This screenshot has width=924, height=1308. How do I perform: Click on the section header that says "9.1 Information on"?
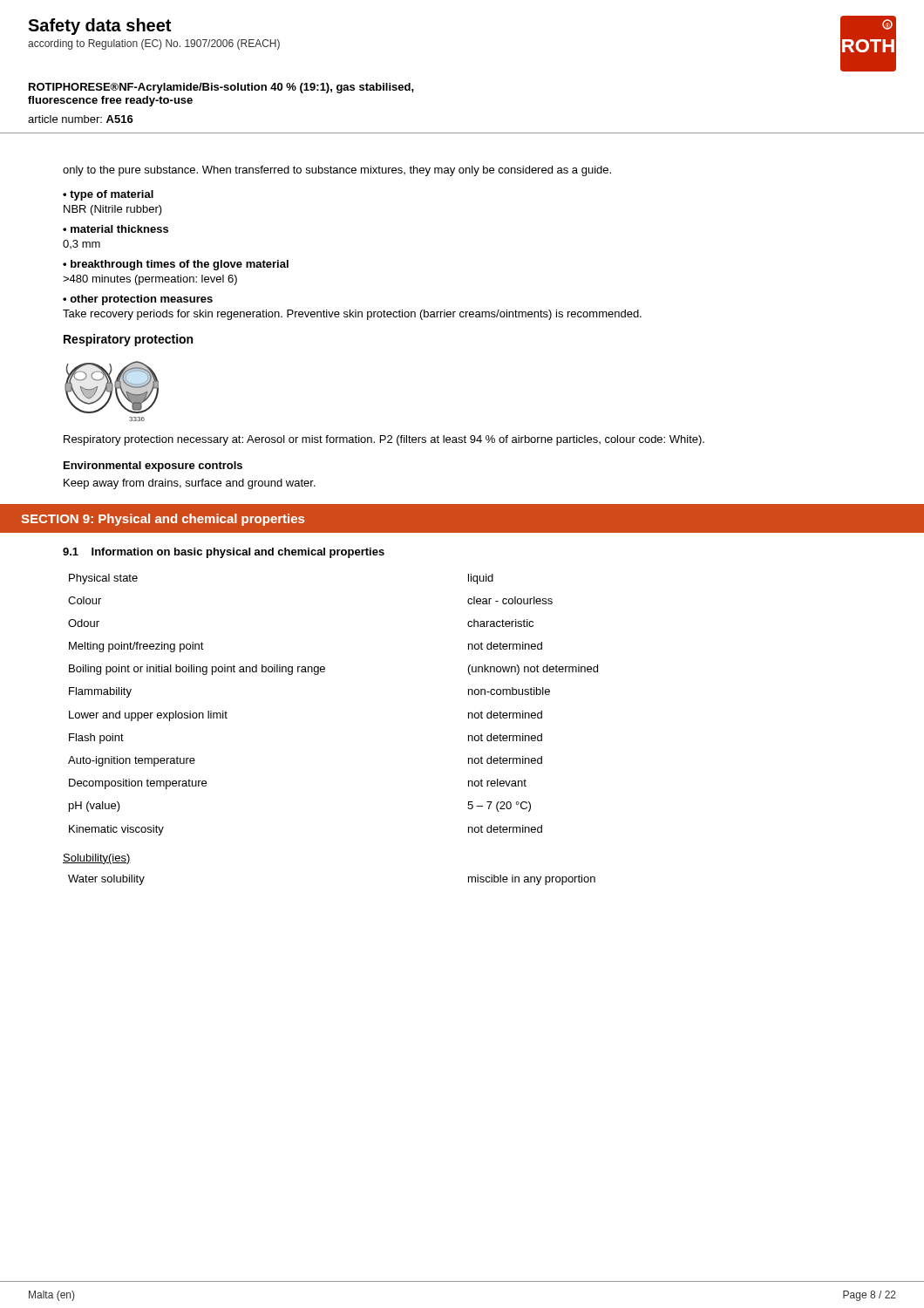(x=224, y=551)
